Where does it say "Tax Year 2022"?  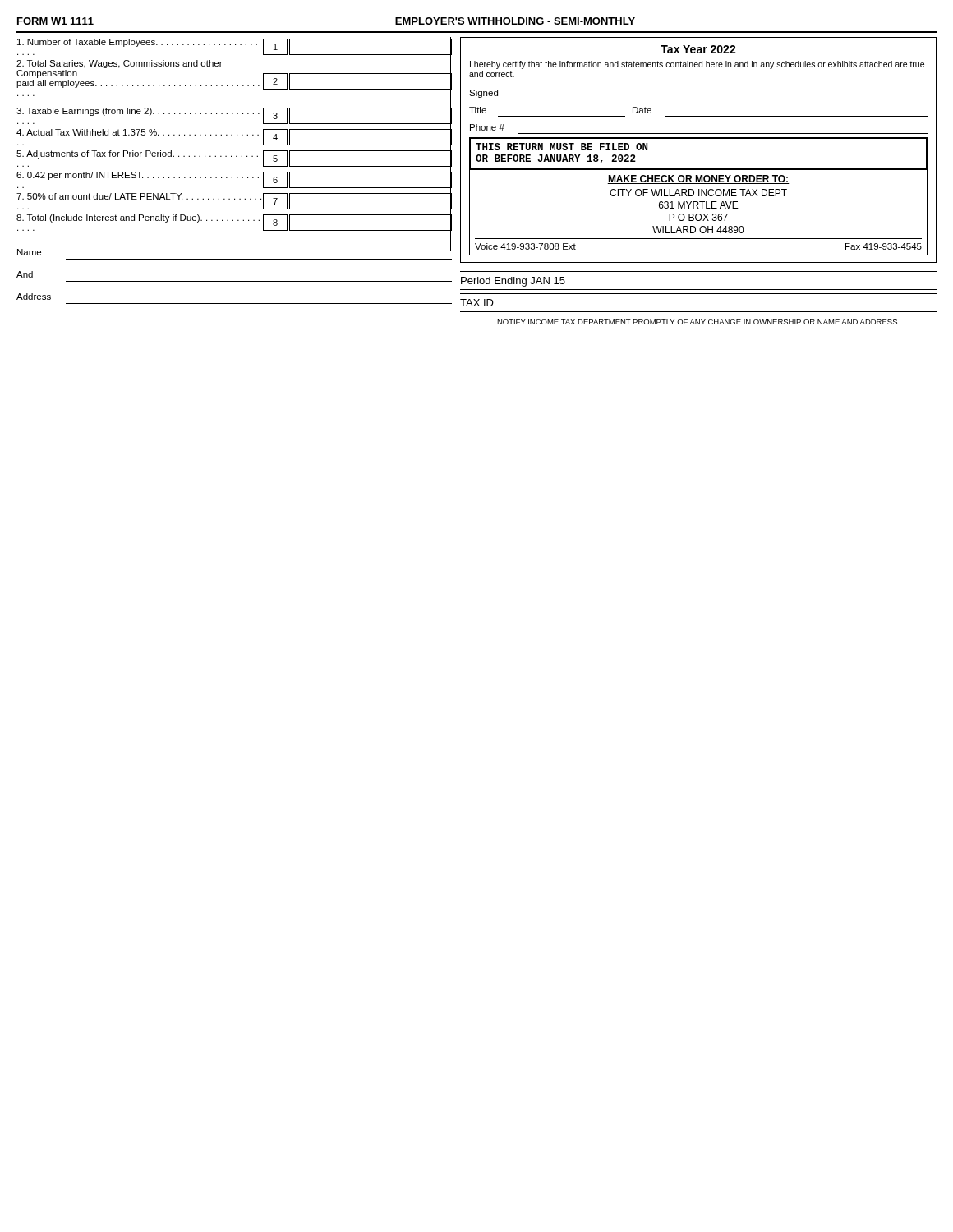(x=698, y=49)
